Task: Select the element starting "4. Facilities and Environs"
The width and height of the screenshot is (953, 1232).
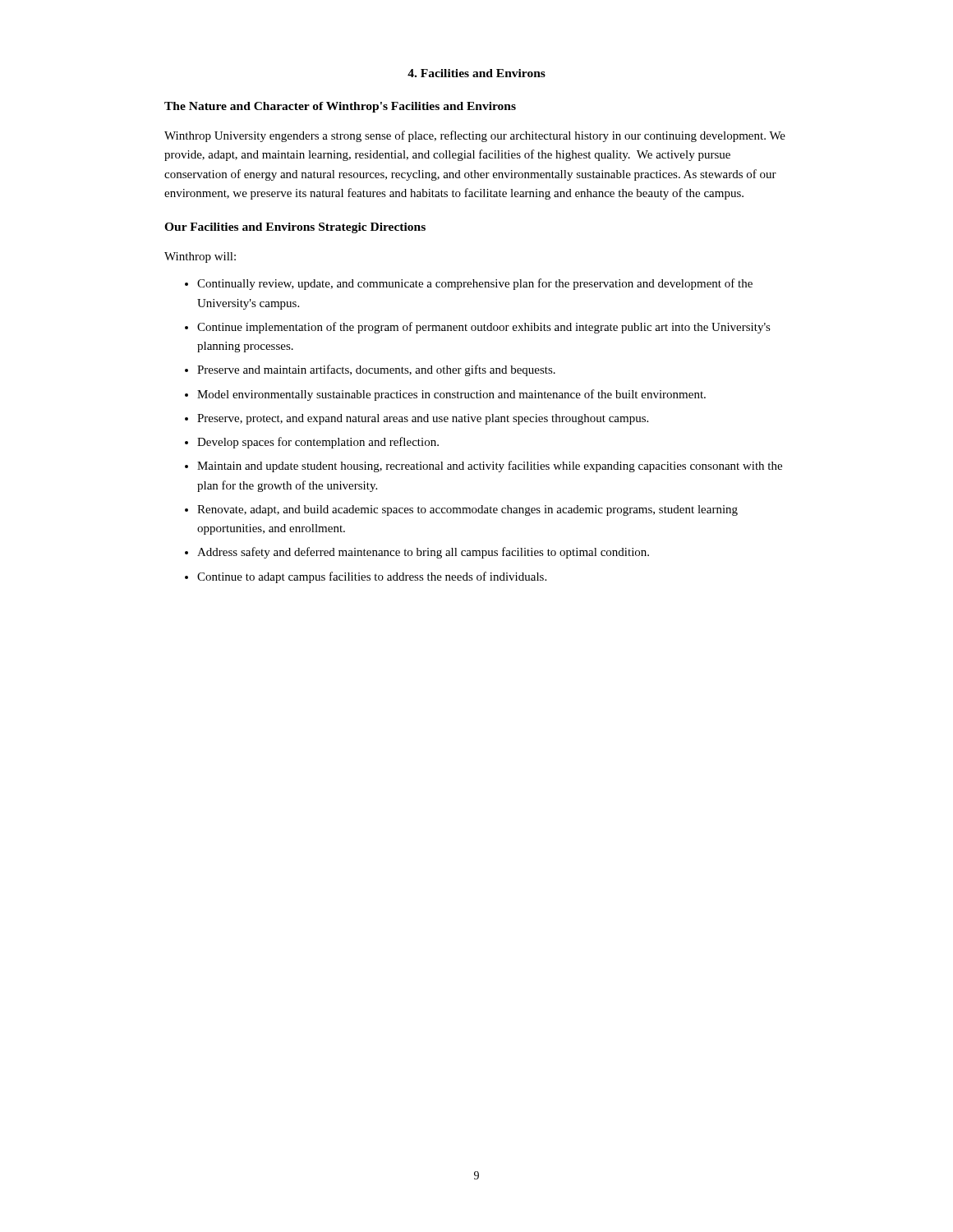Action: point(476,73)
